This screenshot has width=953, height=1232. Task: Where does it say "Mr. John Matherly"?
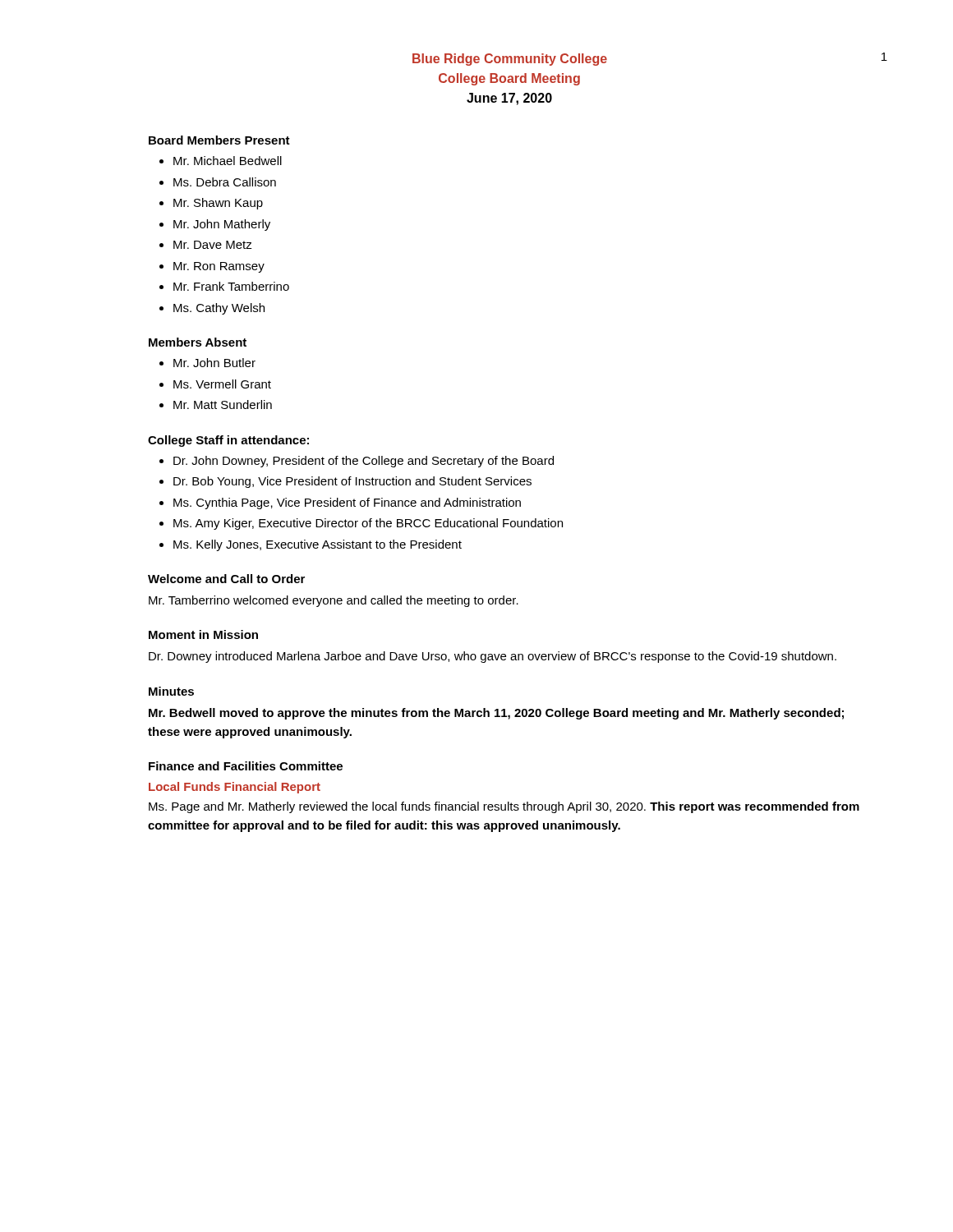pos(221,223)
